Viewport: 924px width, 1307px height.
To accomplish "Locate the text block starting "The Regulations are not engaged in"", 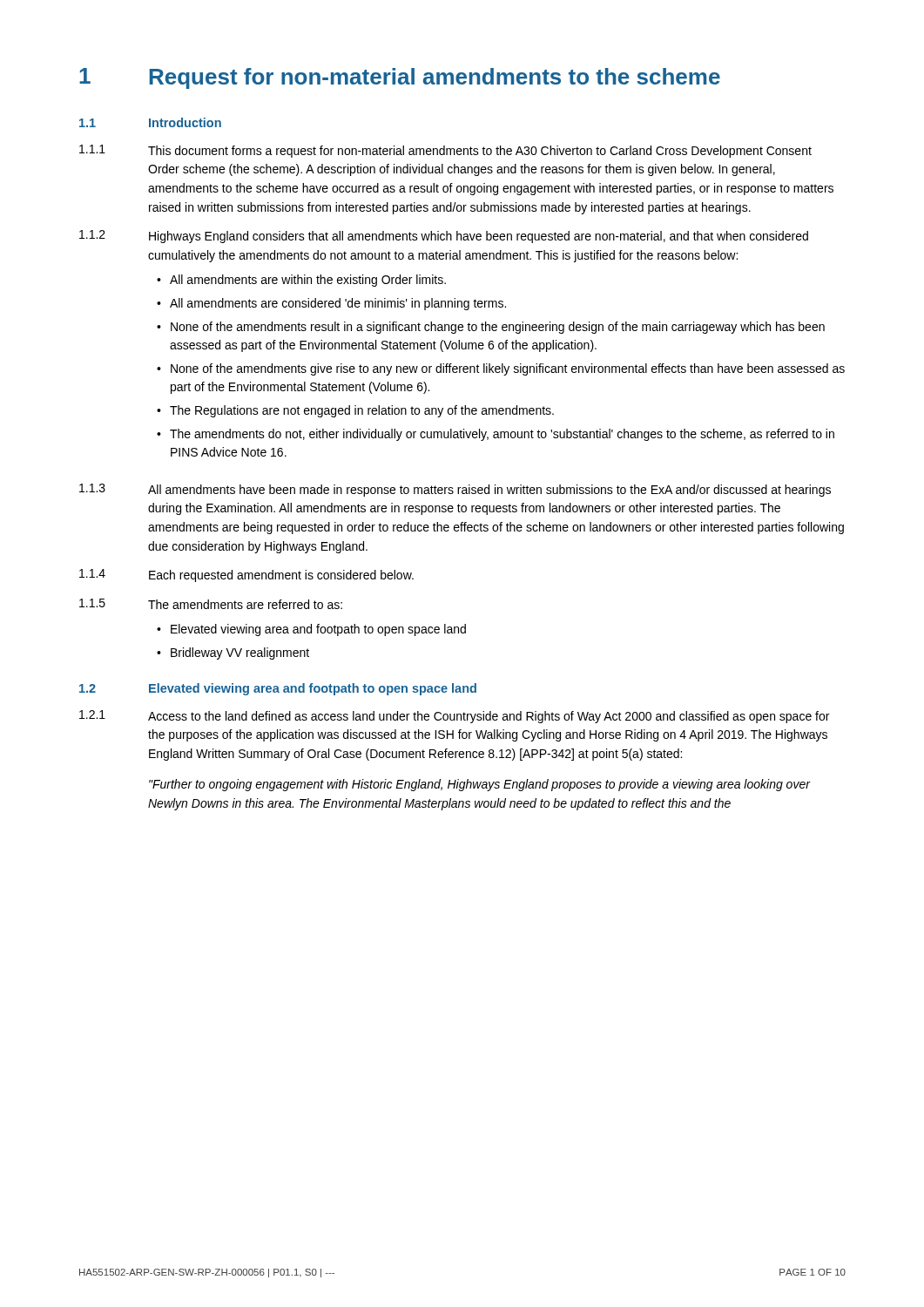I will (362, 410).
